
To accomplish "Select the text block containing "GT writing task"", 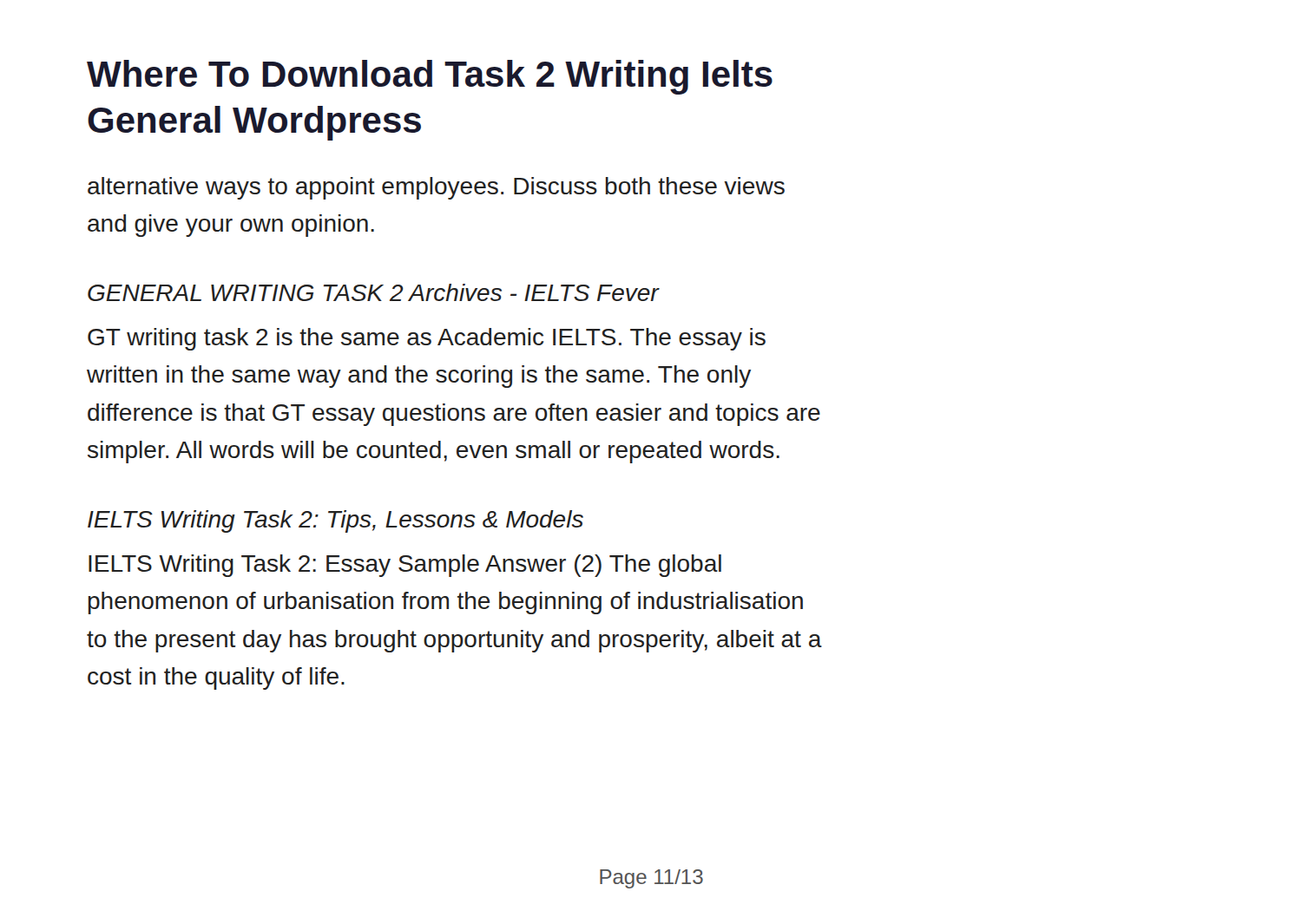I will tap(454, 393).
